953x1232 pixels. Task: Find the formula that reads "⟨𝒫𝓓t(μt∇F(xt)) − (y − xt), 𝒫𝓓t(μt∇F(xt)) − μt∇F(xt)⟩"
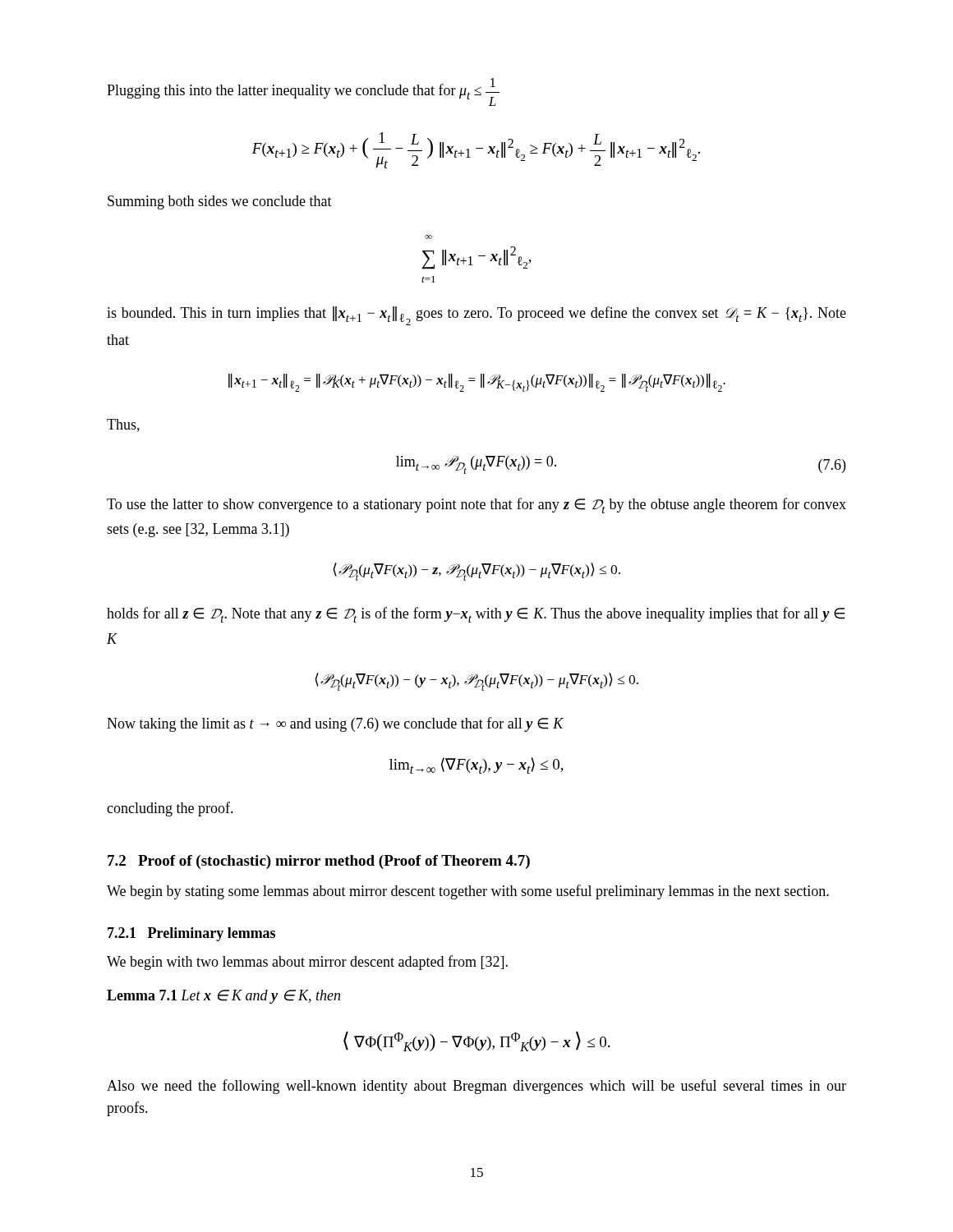coord(476,682)
